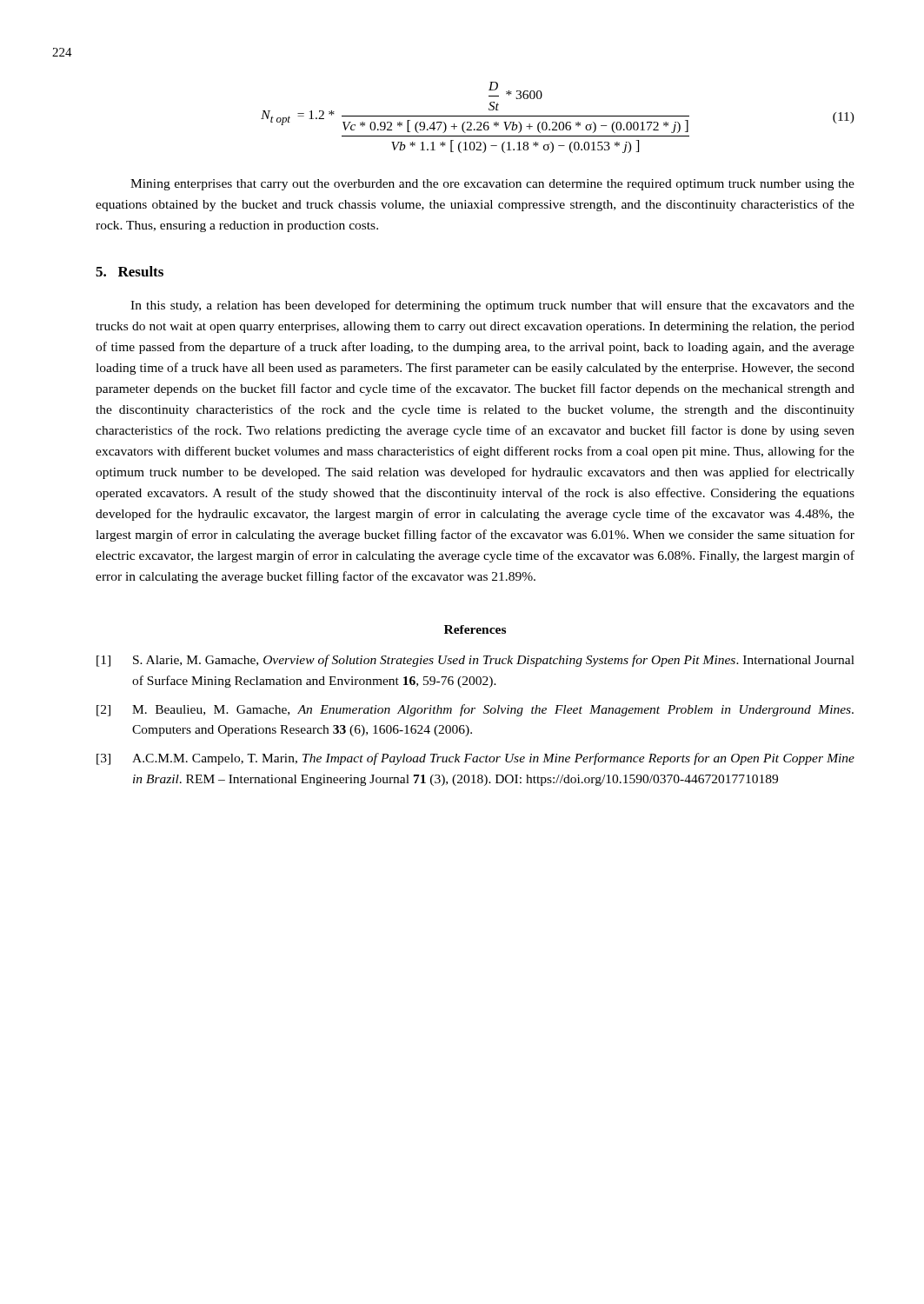
Task: Select the region starting "[2] M. Beaulieu,"
Action: (475, 719)
